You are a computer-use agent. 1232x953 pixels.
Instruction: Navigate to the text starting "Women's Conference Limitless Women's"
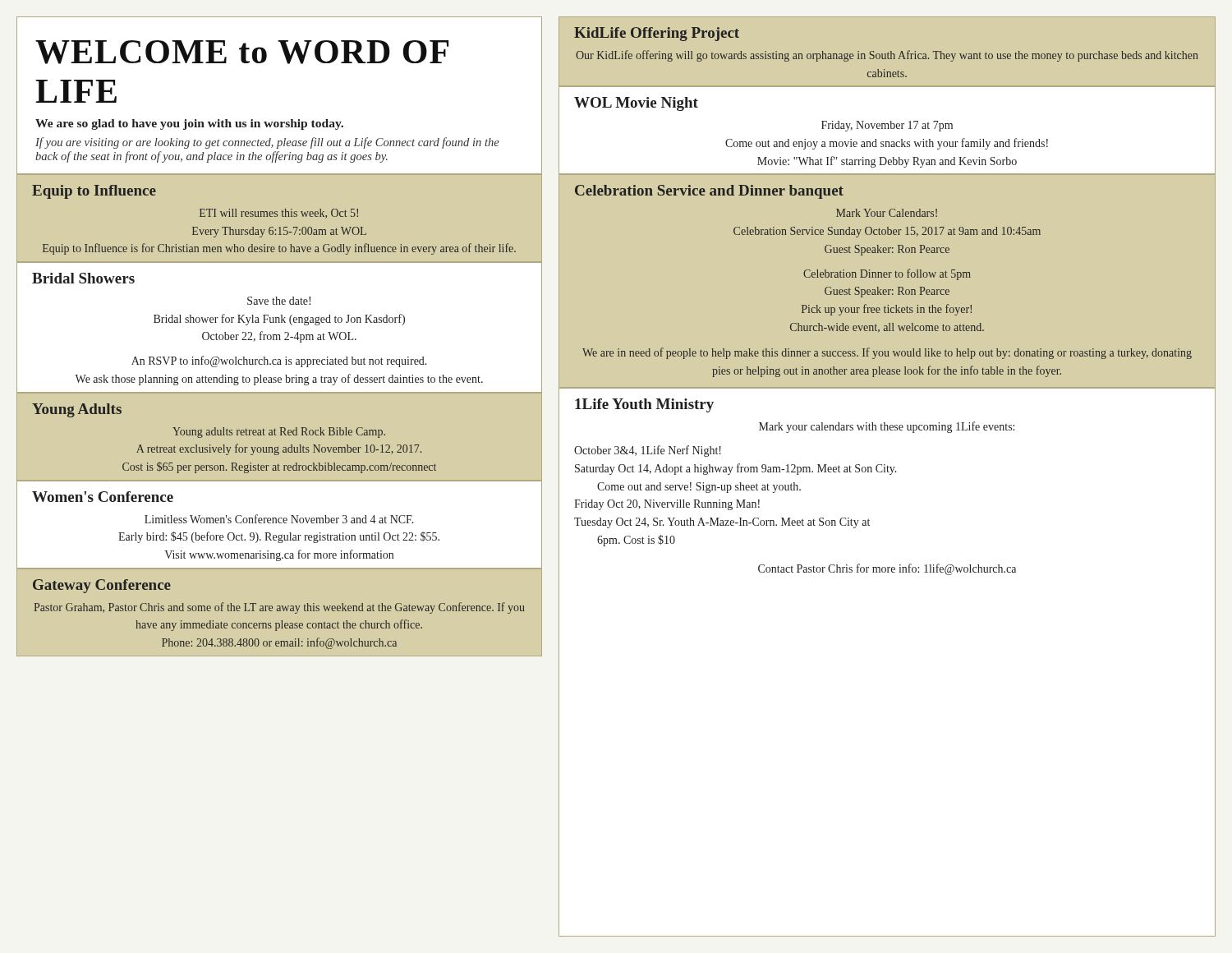click(x=279, y=526)
